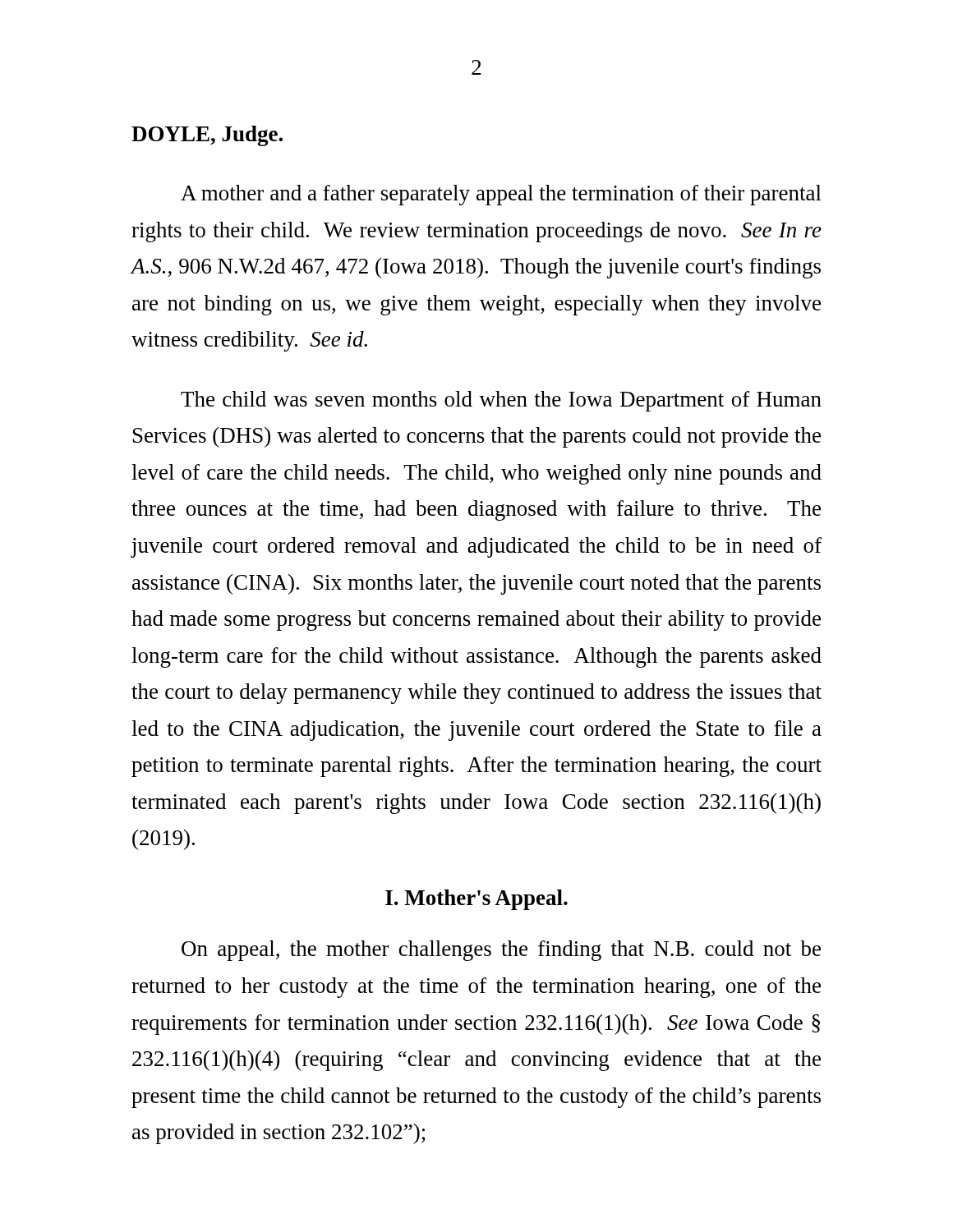Screen dimensions: 1232x953
Task: Select the text block that says "The child was seven months old when the"
Action: 476,619
